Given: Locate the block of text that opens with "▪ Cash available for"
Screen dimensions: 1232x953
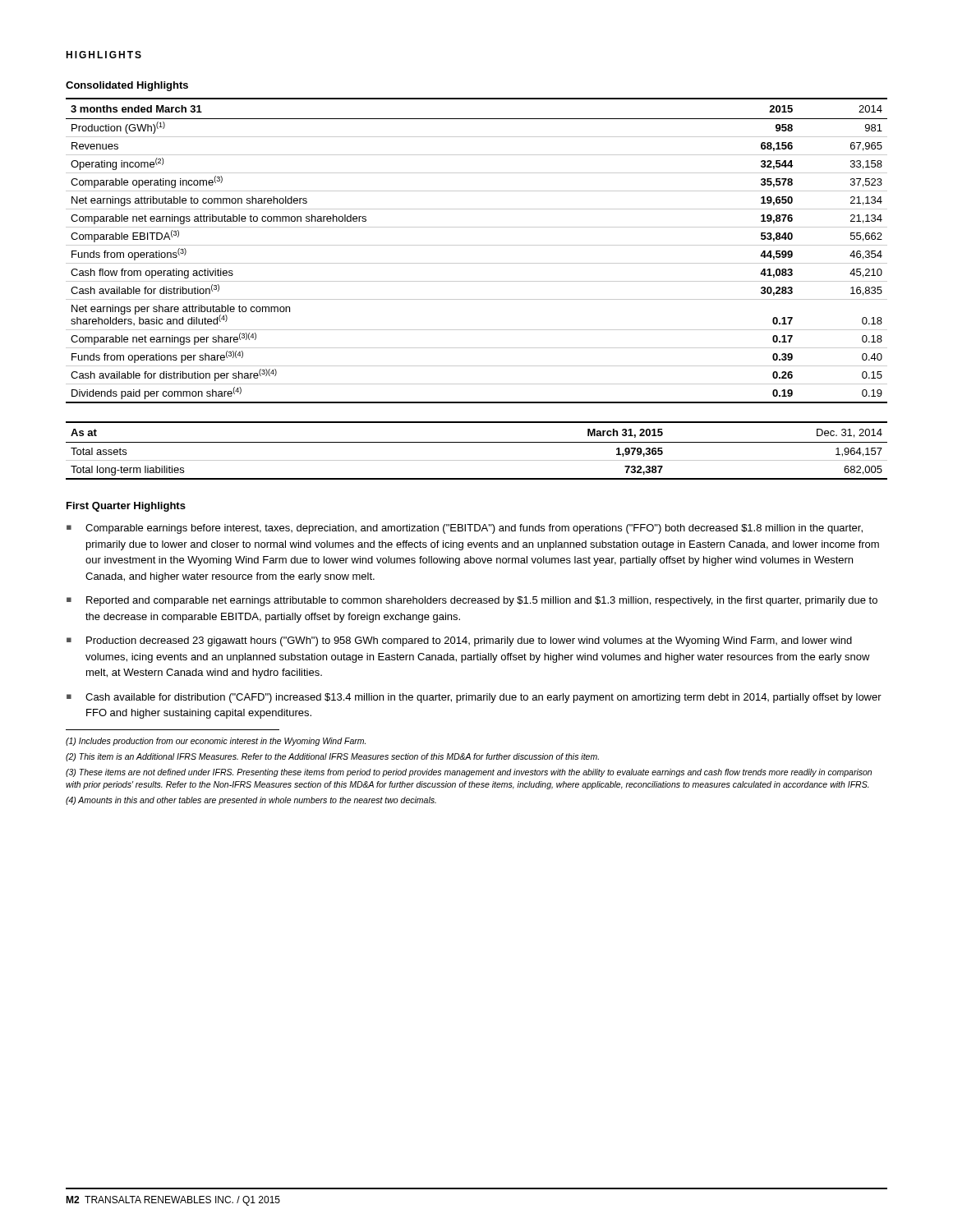Looking at the screenshot, I should click(476, 705).
